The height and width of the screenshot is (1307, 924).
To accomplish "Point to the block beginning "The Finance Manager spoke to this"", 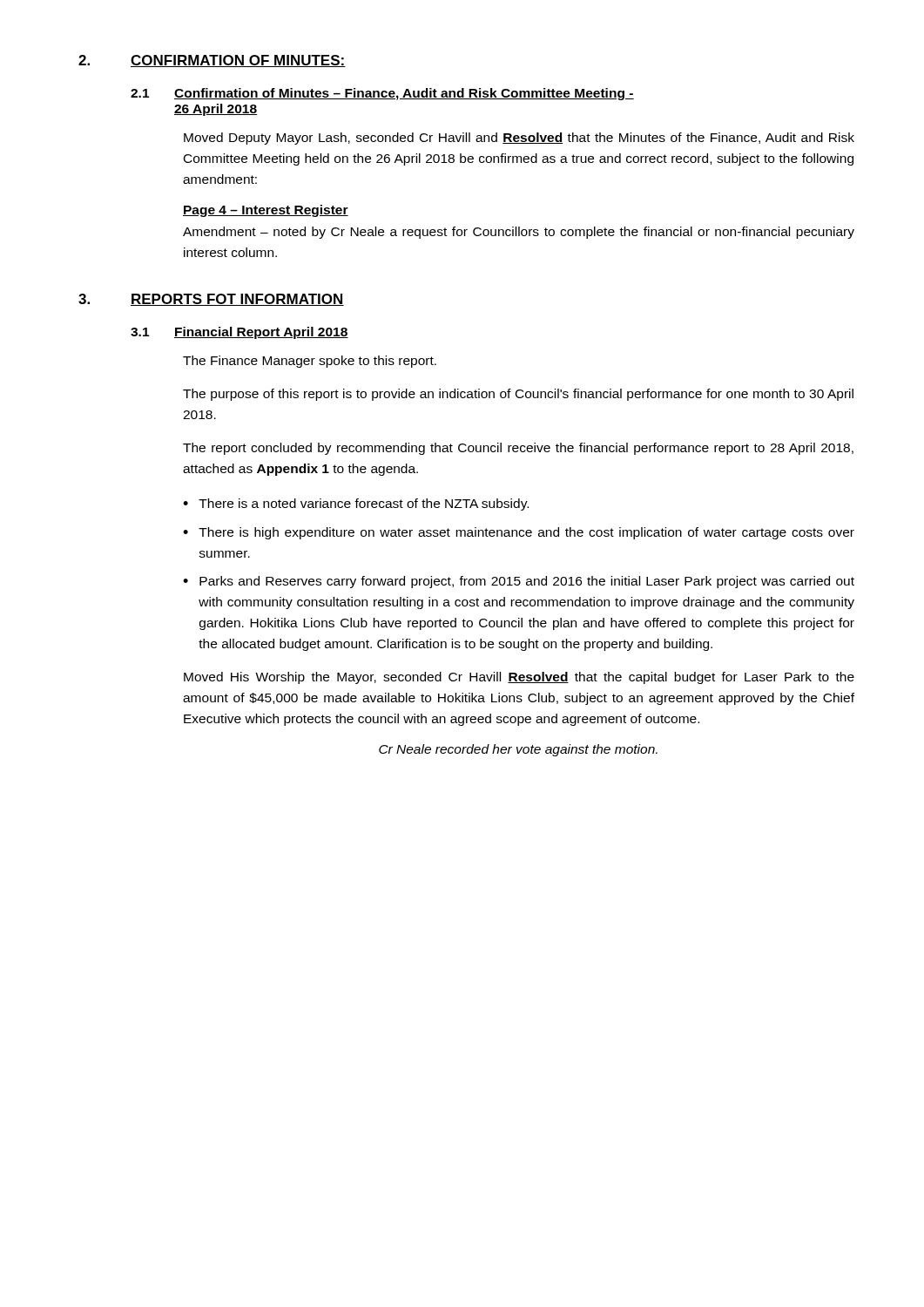I will (x=310, y=360).
